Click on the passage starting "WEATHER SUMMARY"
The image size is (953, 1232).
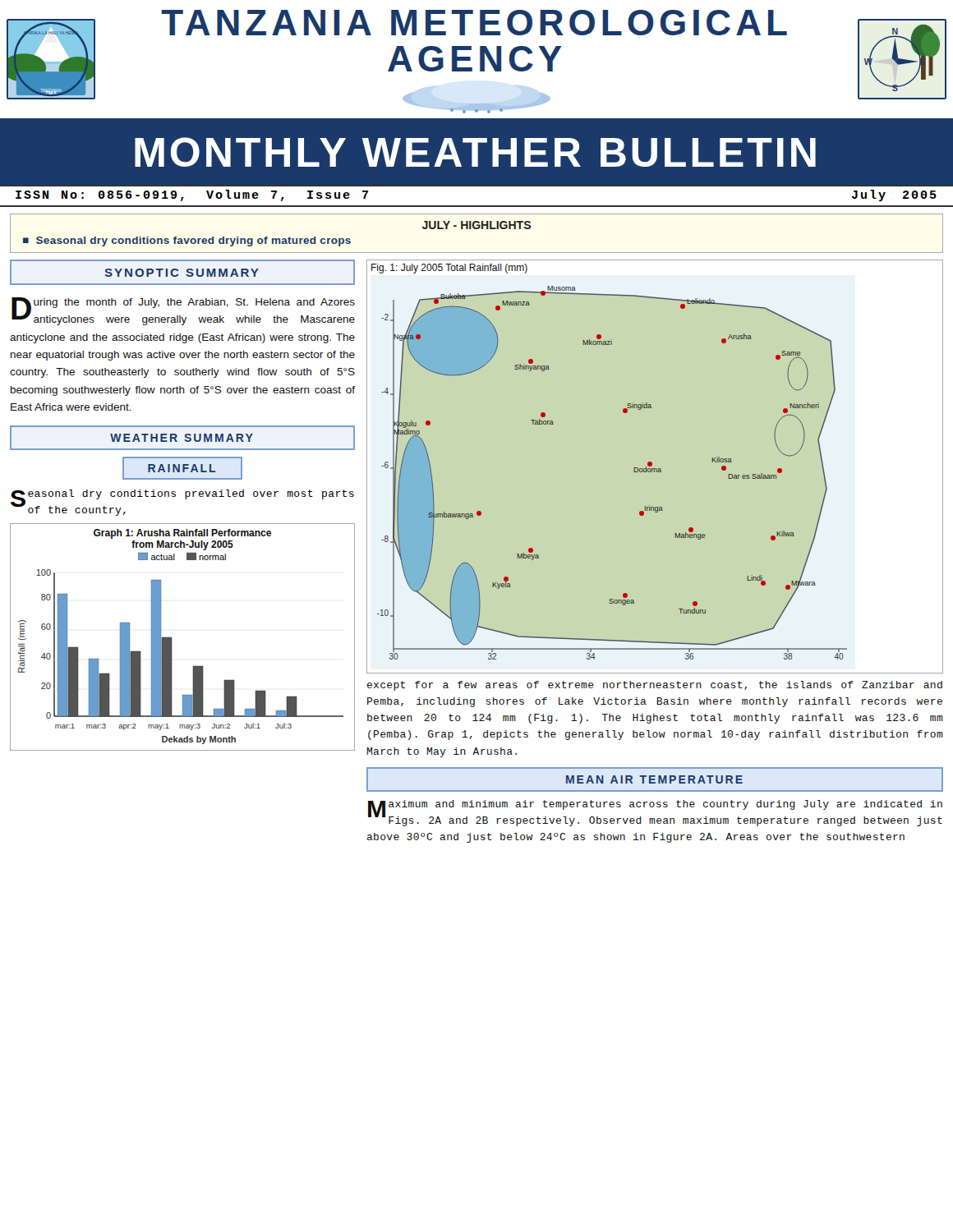182,438
